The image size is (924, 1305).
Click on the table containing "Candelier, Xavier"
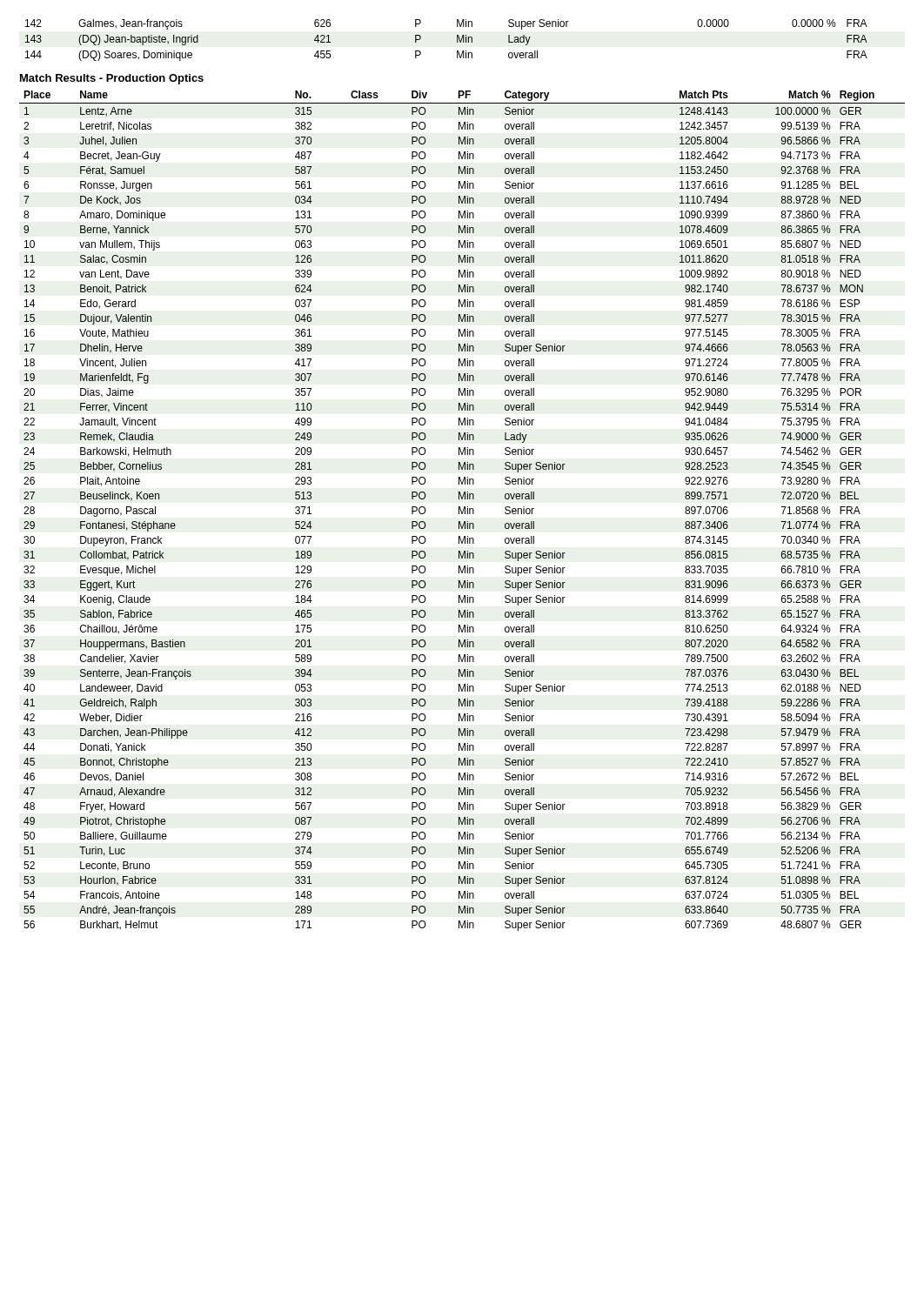click(462, 509)
